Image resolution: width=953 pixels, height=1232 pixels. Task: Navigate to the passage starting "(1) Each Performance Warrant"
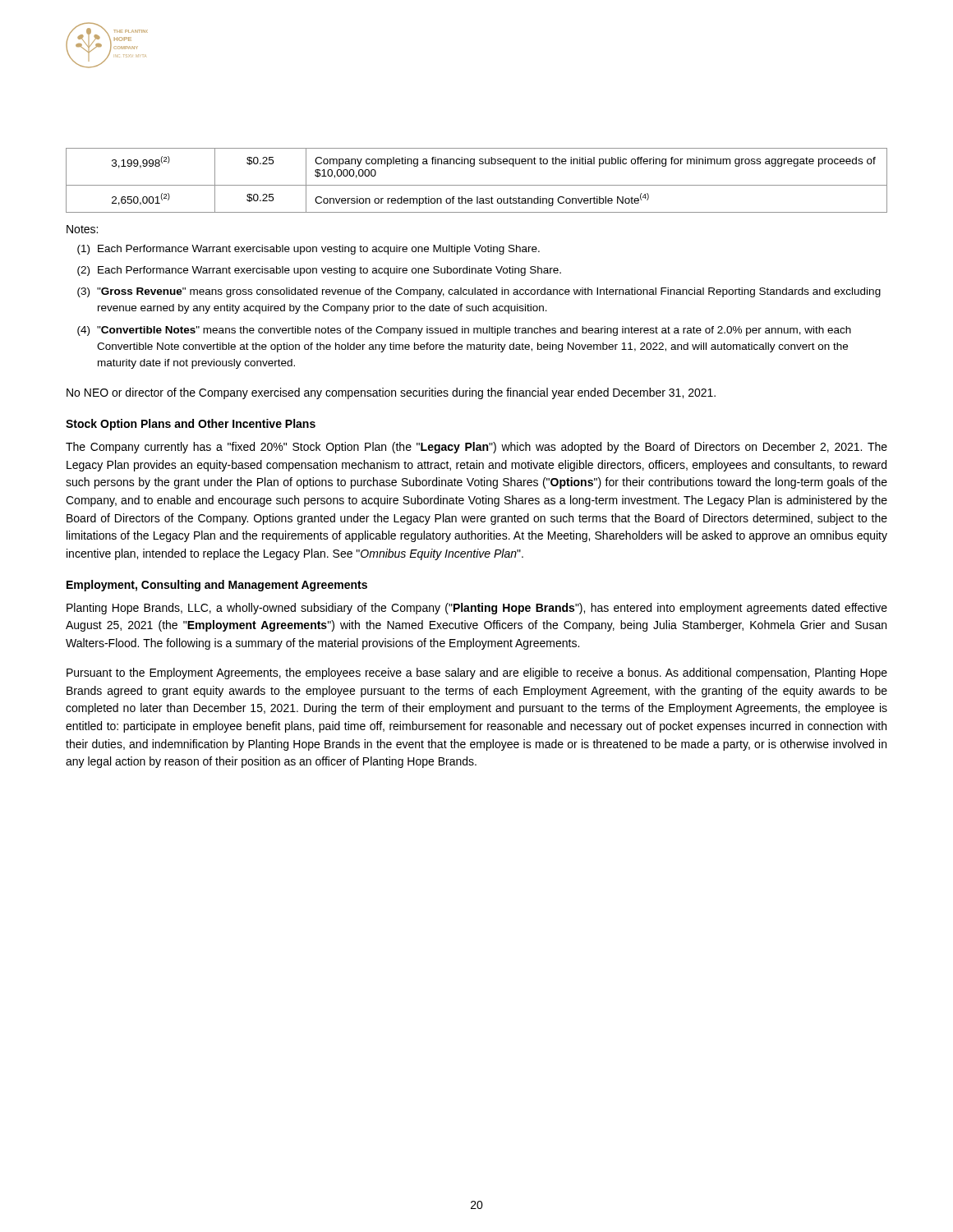click(x=476, y=249)
